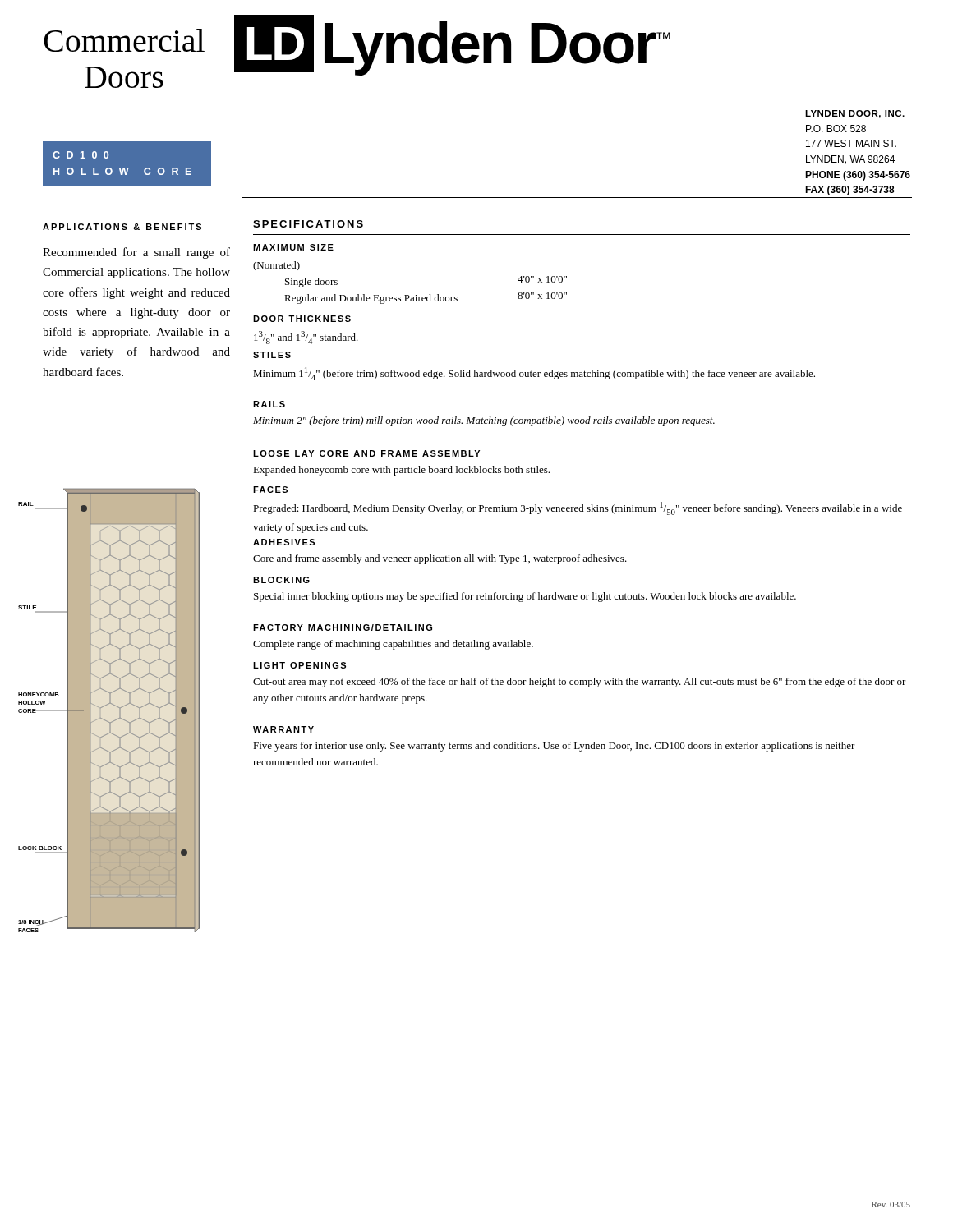Point to the passage starting "LOOSE LAY CORE"

tap(367, 453)
